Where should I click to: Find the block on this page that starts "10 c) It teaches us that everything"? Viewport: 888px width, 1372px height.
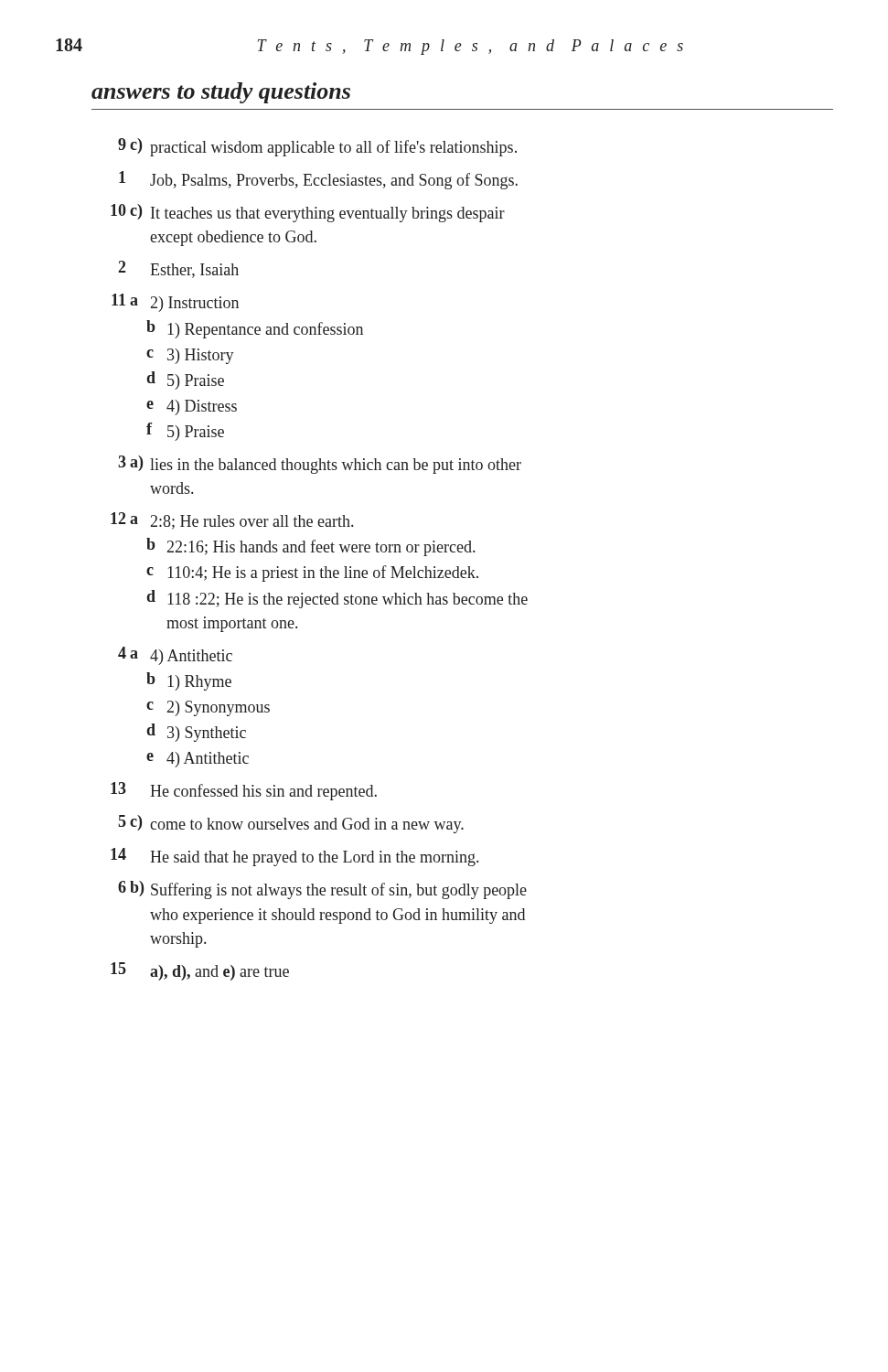click(298, 225)
